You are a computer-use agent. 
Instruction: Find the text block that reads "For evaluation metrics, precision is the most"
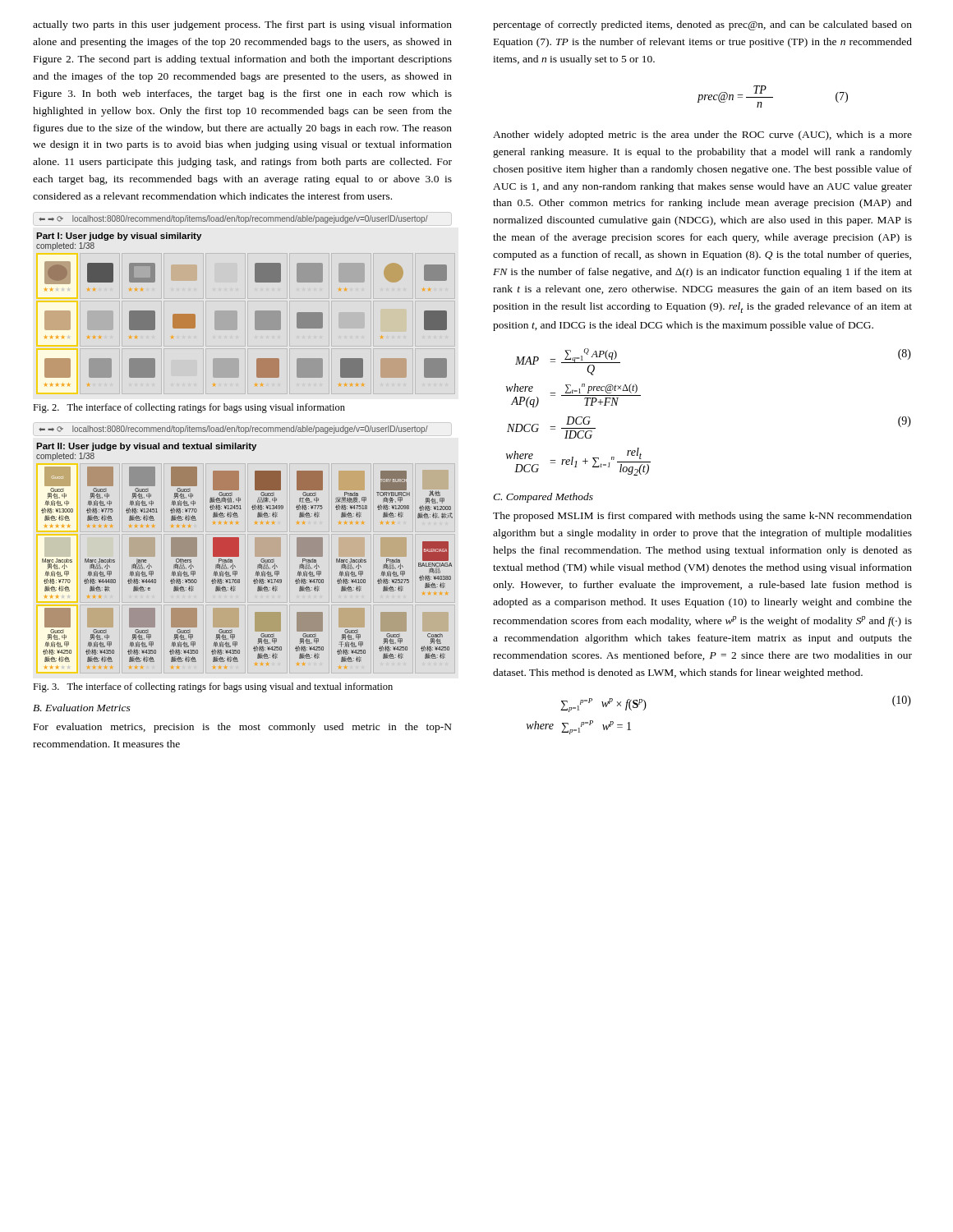click(x=242, y=735)
